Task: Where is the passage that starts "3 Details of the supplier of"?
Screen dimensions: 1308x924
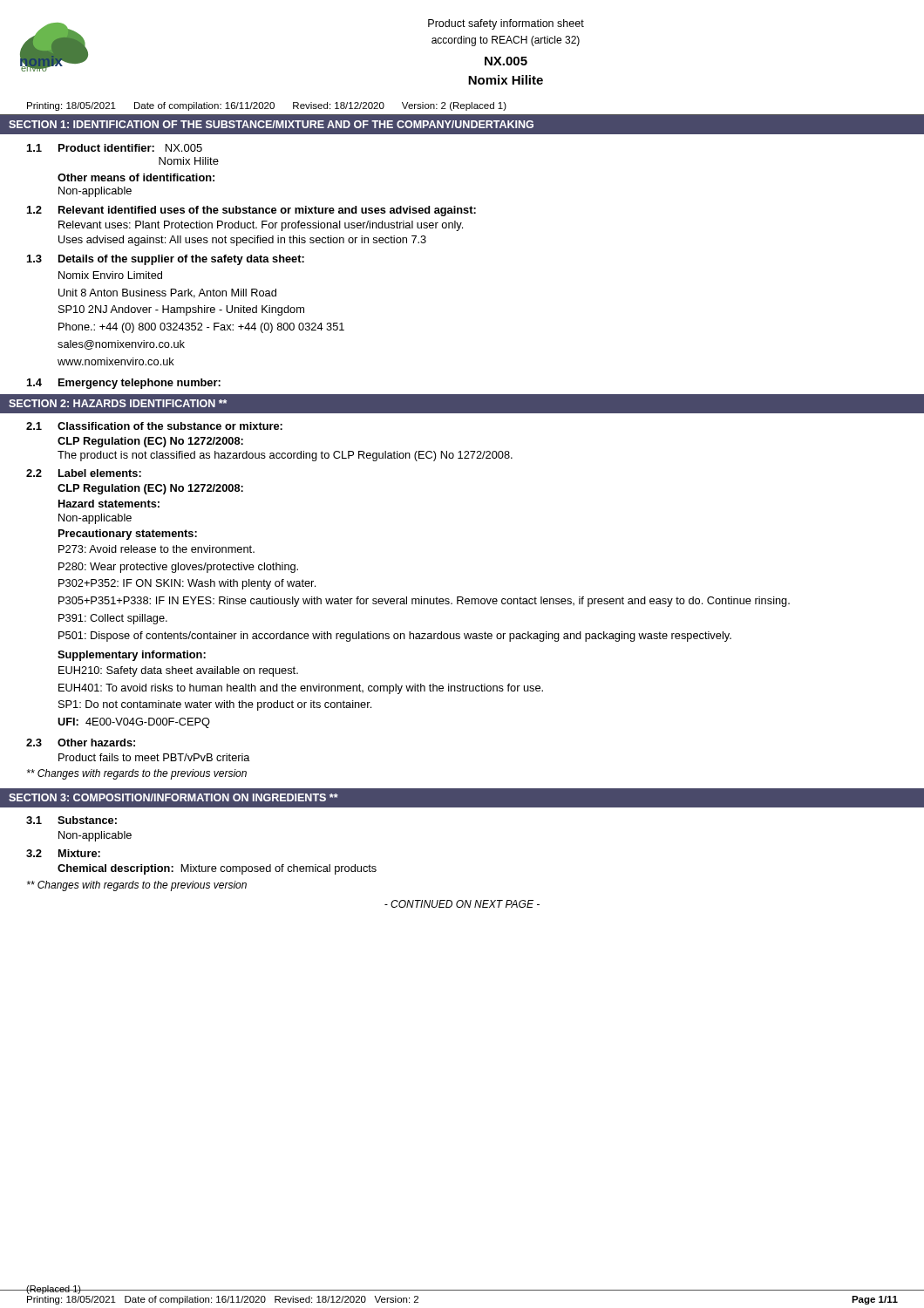Action: pos(165,258)
